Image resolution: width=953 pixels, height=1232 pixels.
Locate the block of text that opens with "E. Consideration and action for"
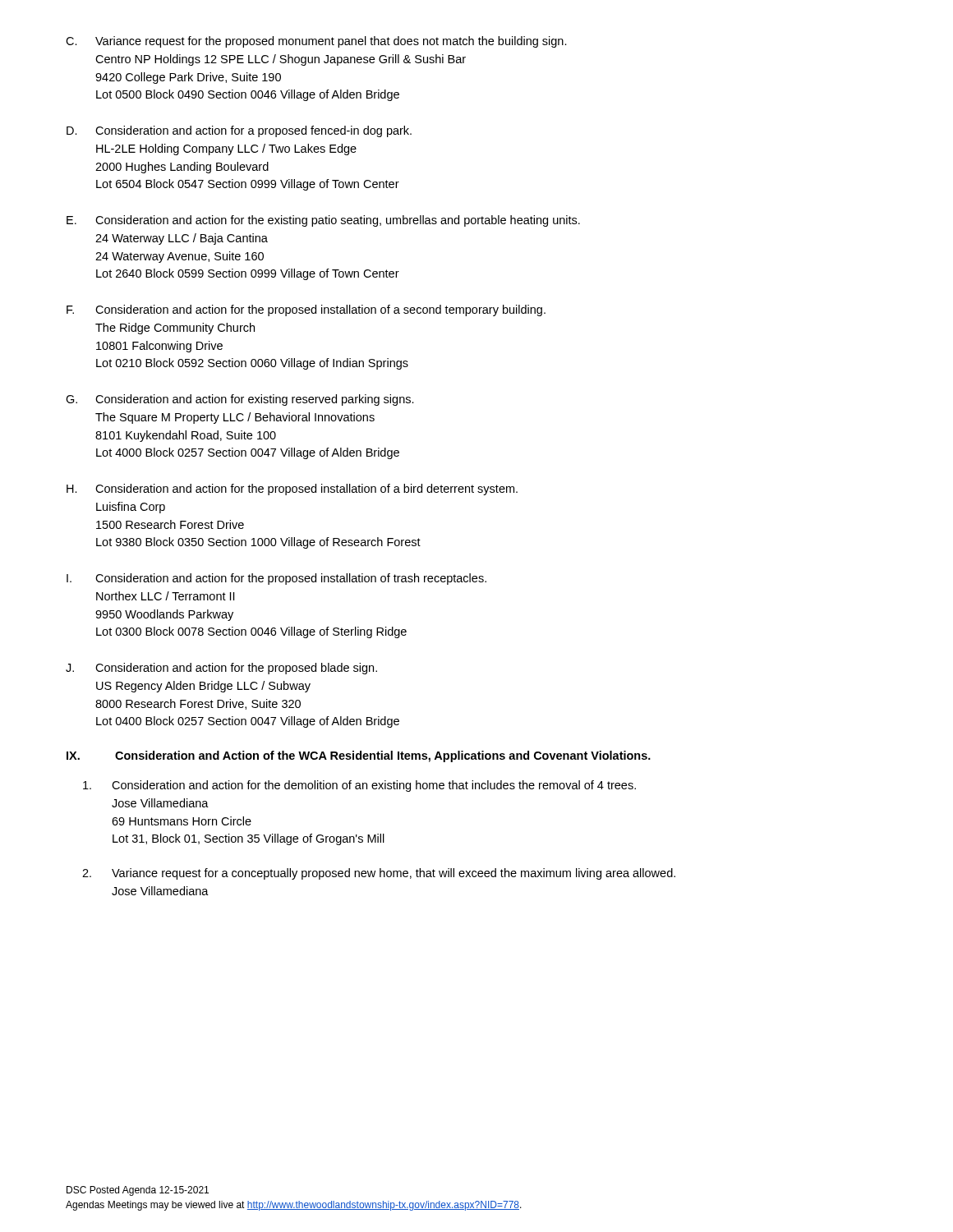pos(323,221)
